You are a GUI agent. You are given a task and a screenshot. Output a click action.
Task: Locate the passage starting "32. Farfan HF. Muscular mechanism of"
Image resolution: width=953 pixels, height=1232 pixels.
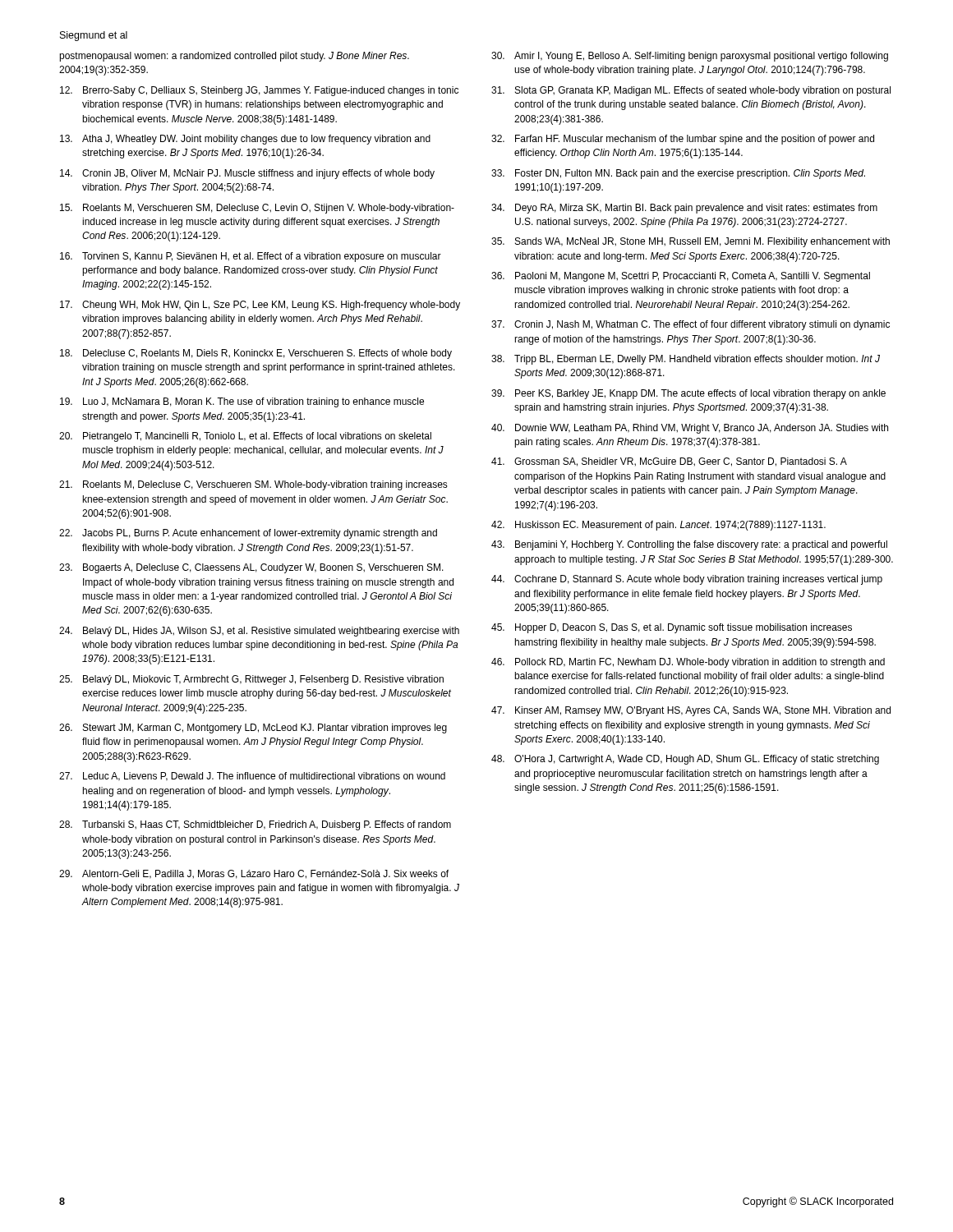tap(693, 146)
